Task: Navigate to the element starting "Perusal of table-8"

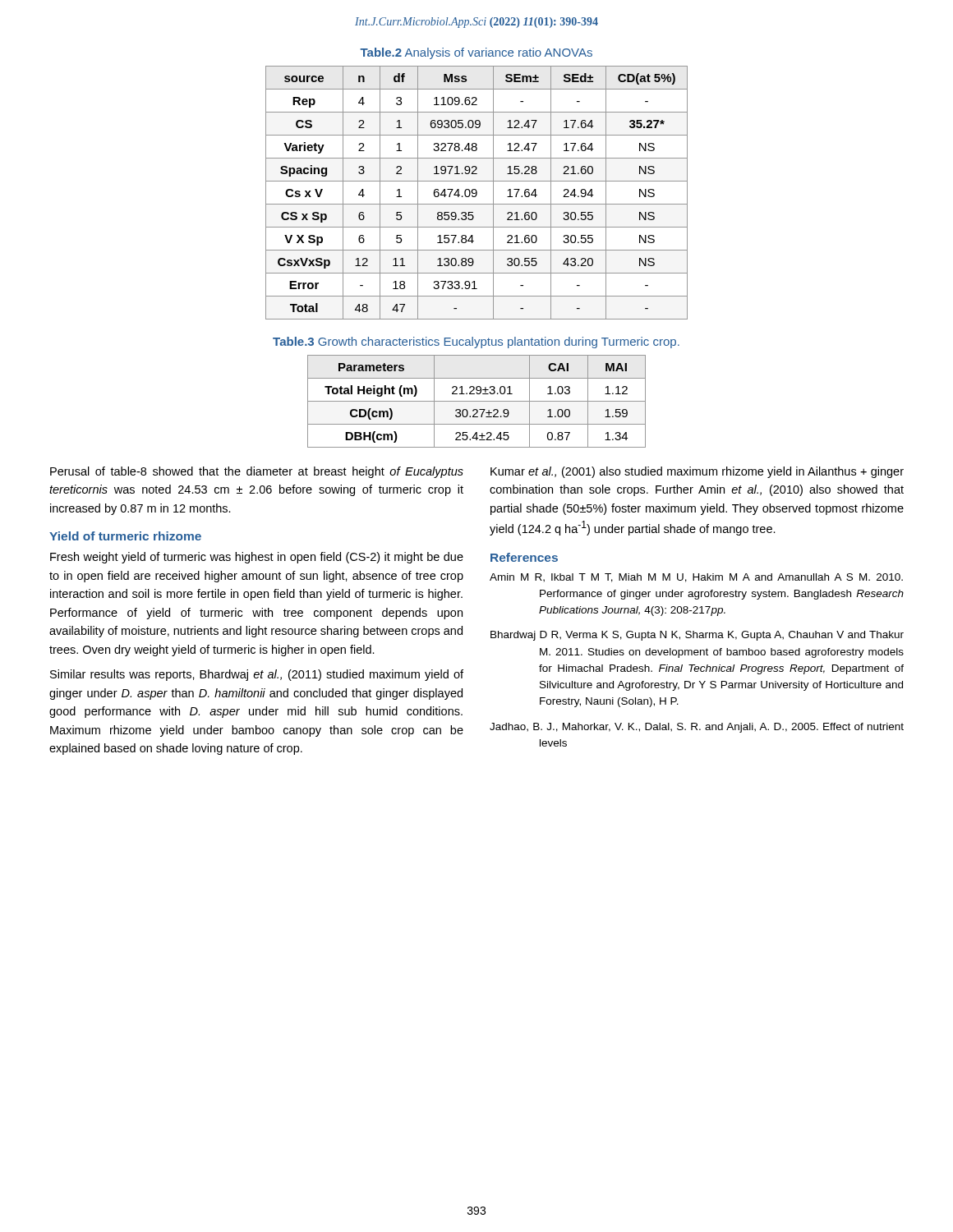Action: pos(256,490)
